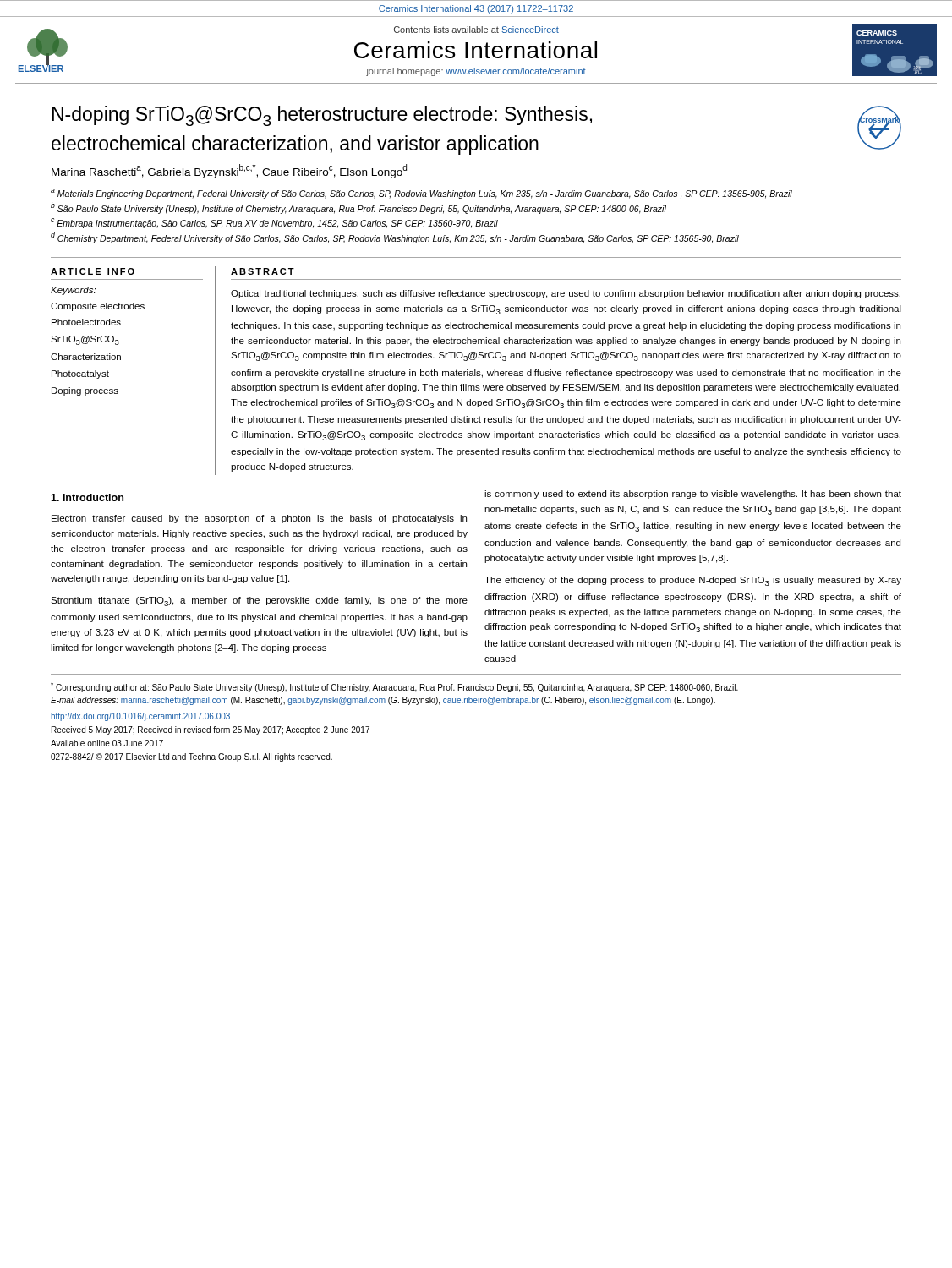
Task: Locate the element starting "journal homepage: www.elsevier.com/locate/ceramint"
Action: [476, 71]
